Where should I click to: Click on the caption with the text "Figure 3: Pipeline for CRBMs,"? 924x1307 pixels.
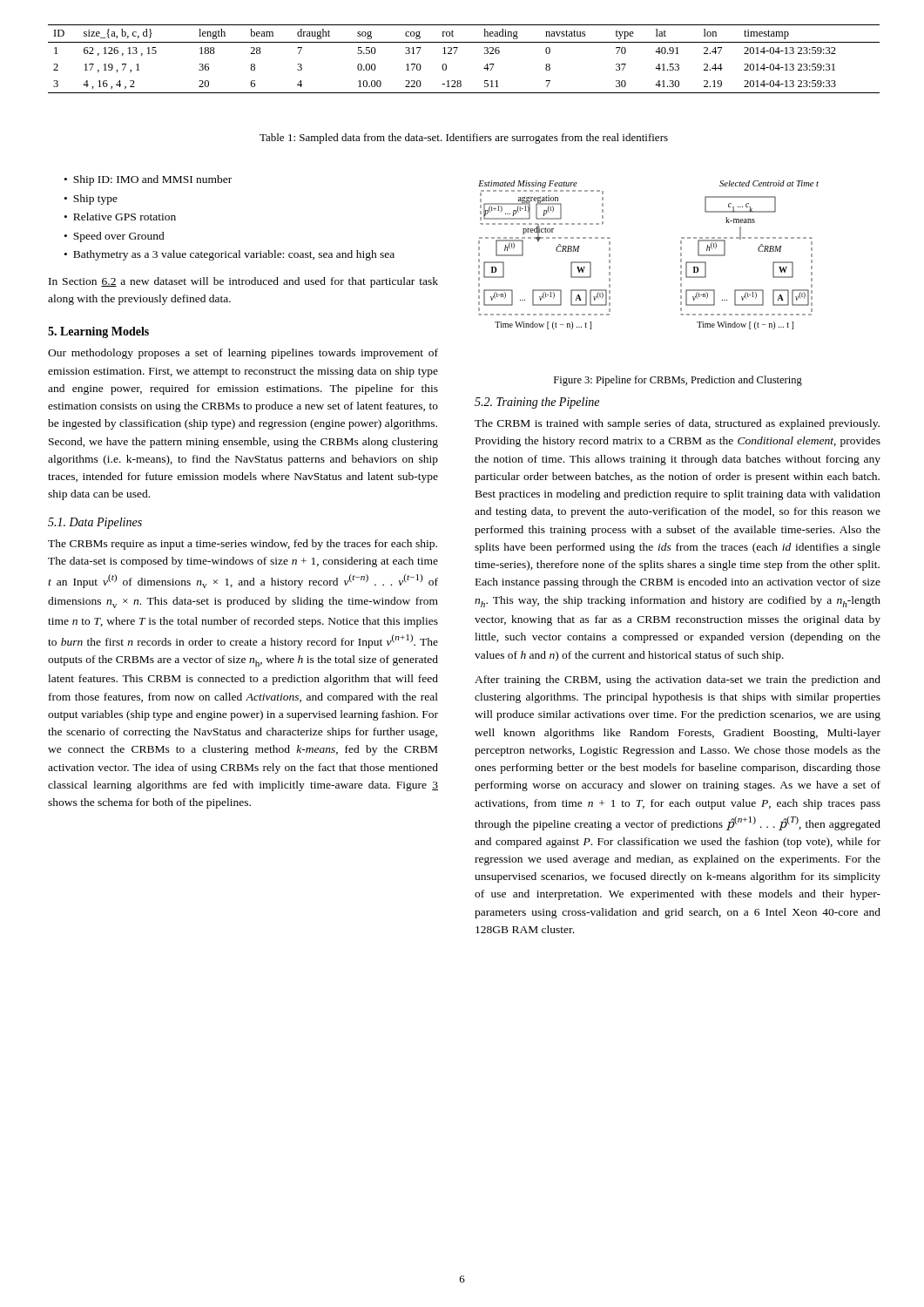pyautogui.click(x=678, y=380)
